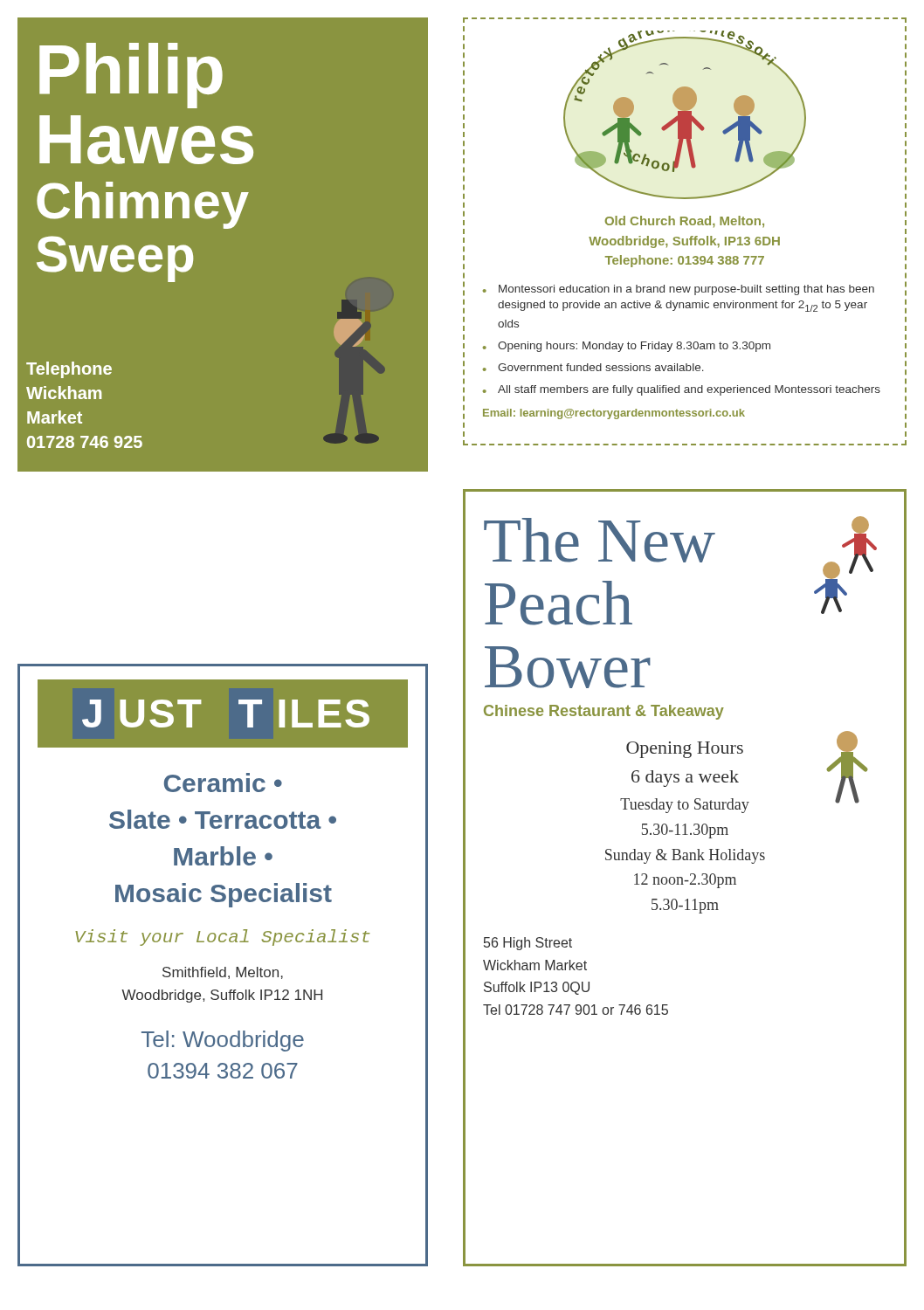Screen dimensions: 1310x924
Task: Click on the illustration
Action: tap(685, 231)
